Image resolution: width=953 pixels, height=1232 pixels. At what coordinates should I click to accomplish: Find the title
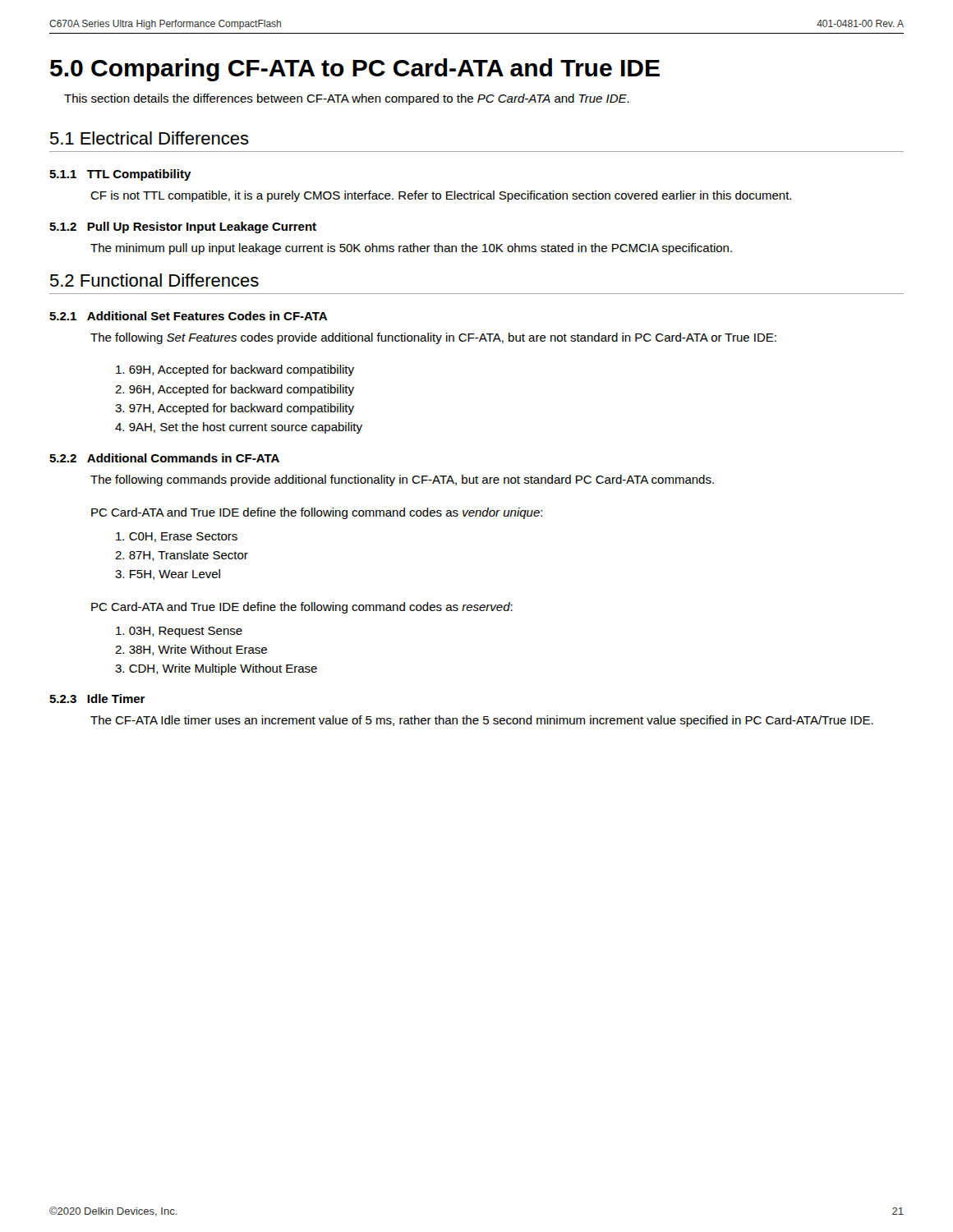tap(476, 68)
